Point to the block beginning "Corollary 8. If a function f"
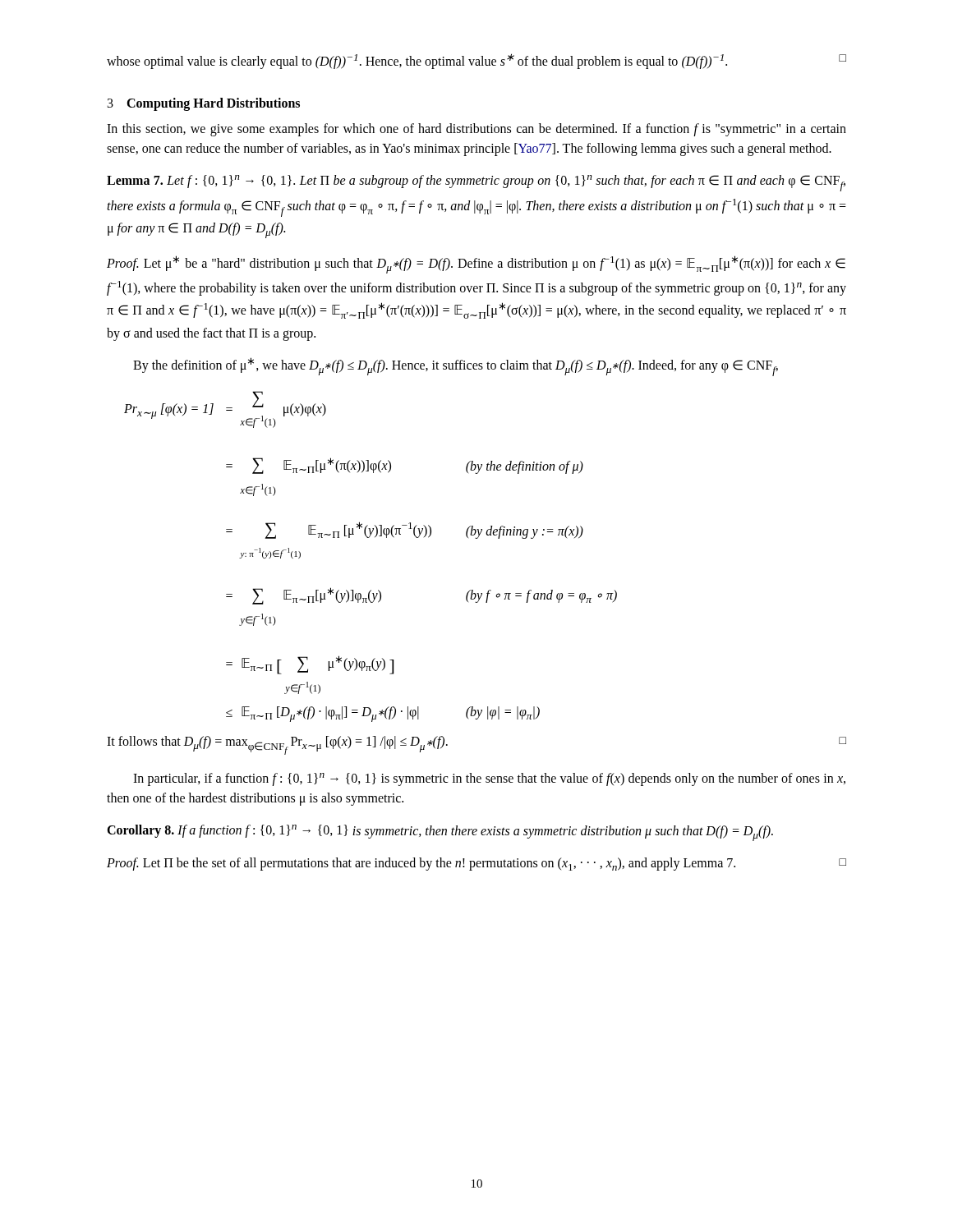This screenshot has height=1232, width=953. point(476,831)
